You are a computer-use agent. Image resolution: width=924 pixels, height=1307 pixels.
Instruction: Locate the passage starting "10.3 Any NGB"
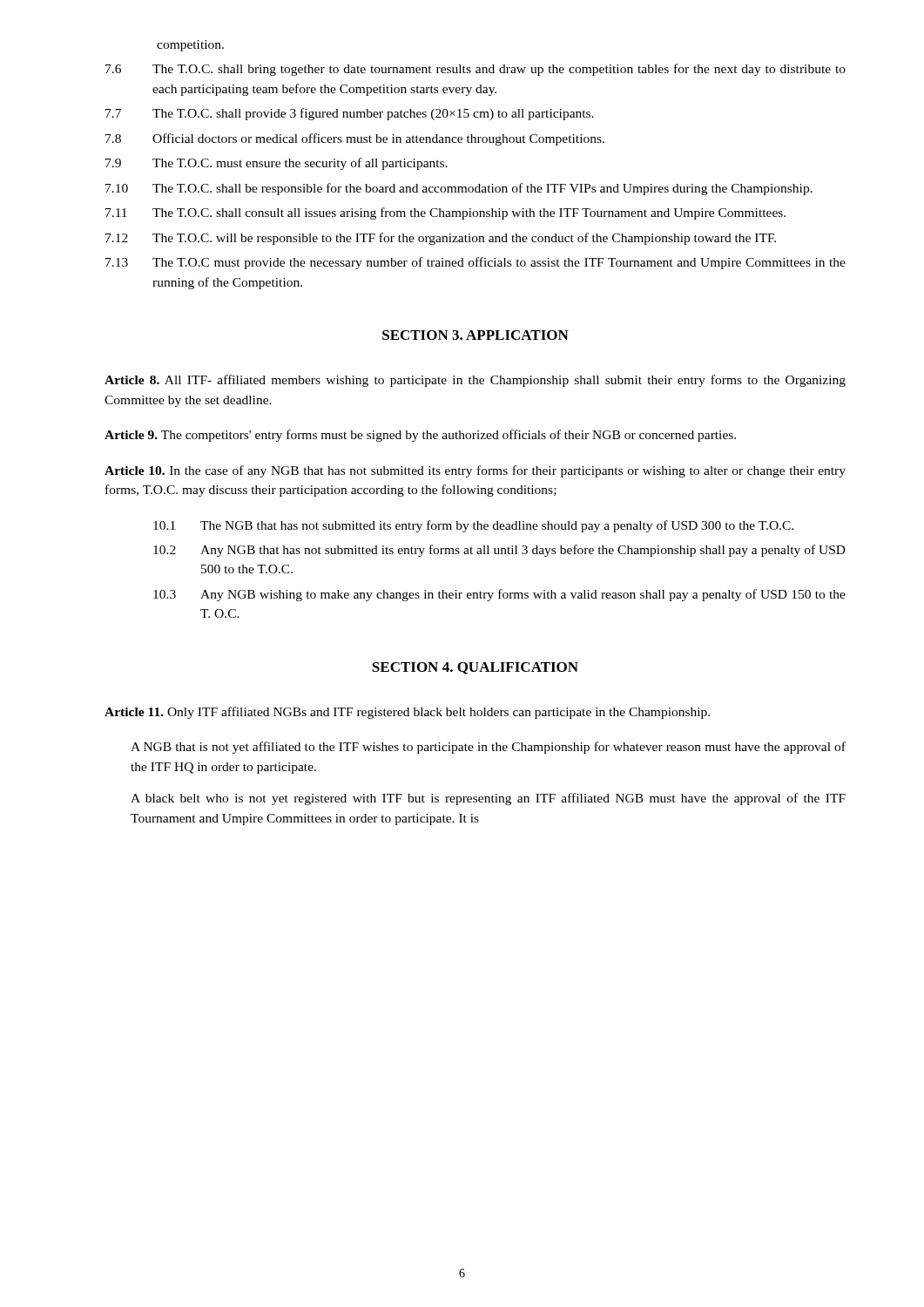pyautogui.click(x=499, y=604)
